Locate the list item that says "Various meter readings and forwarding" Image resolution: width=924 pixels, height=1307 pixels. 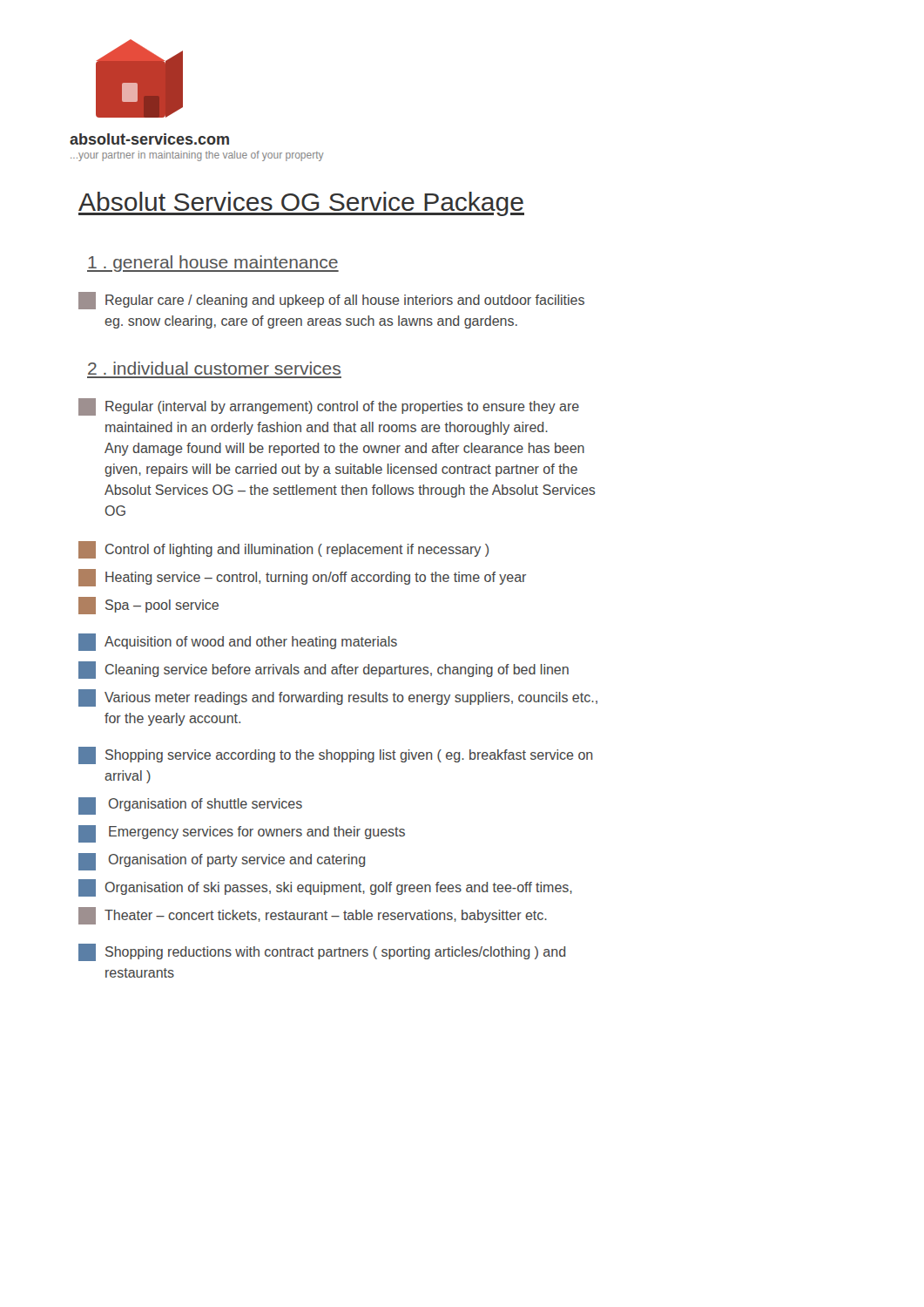466,708
